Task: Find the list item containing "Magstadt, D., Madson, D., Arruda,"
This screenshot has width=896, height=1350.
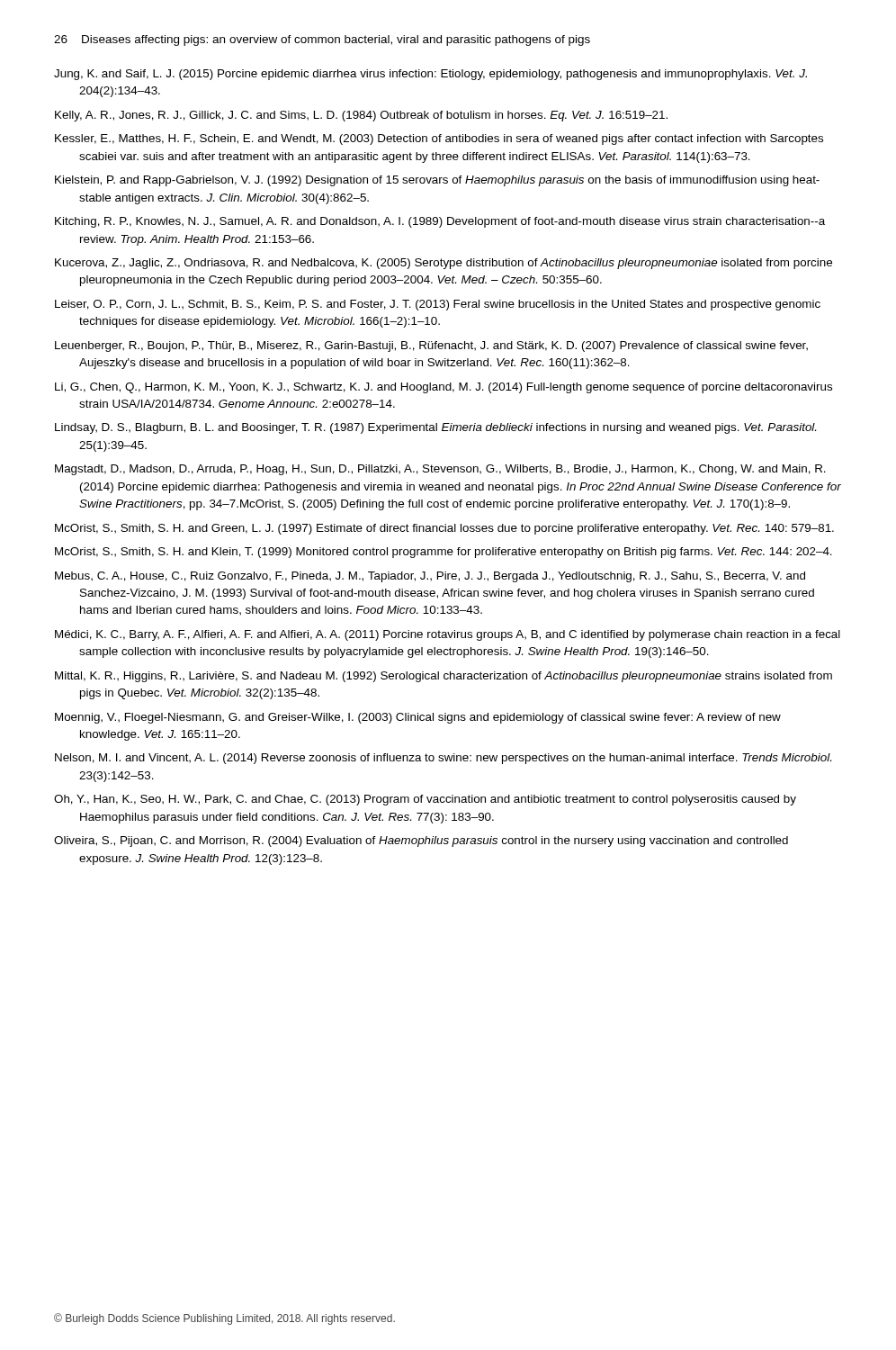Action: [447, 486]
